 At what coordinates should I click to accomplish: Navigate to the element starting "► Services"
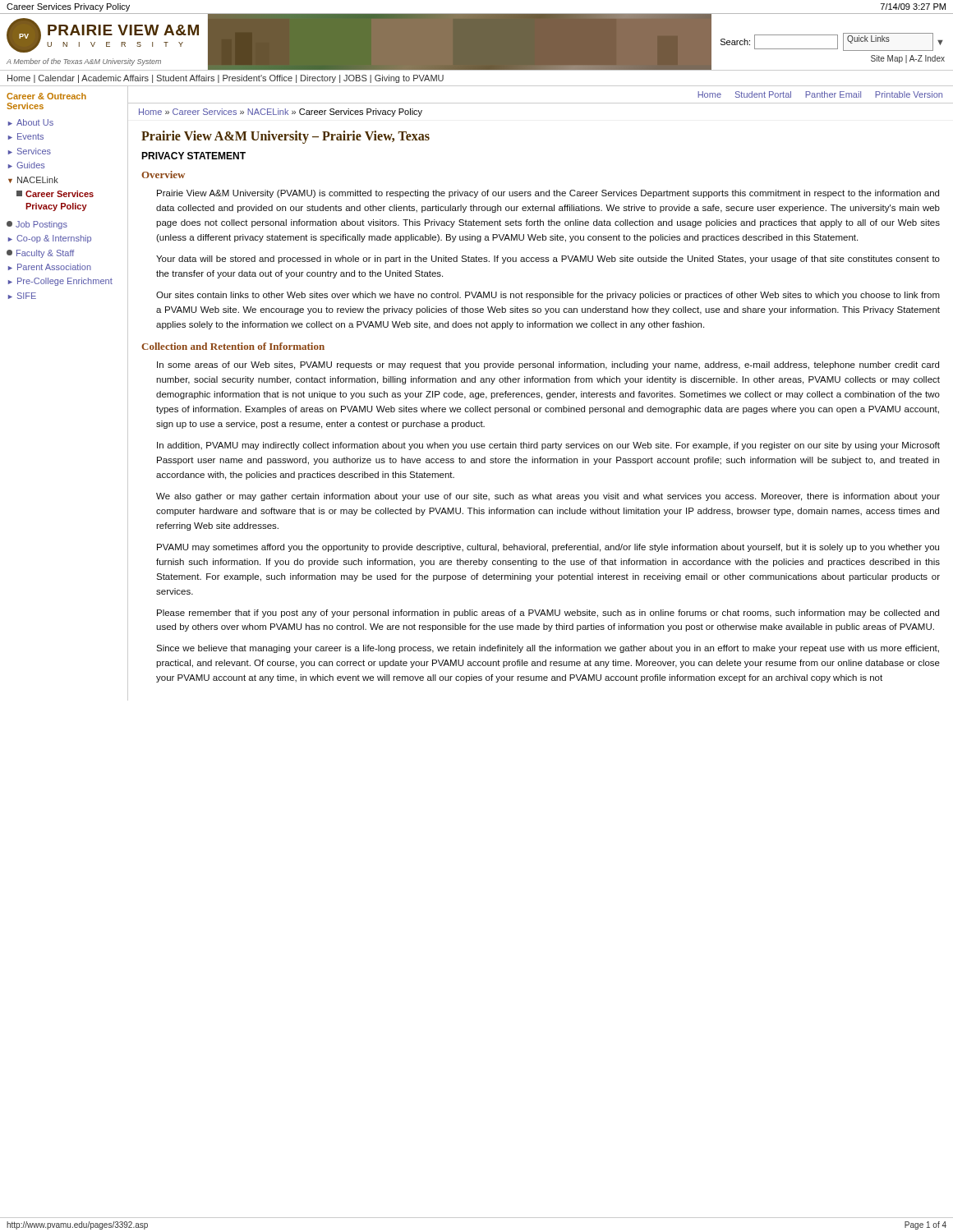click(29, 152)
